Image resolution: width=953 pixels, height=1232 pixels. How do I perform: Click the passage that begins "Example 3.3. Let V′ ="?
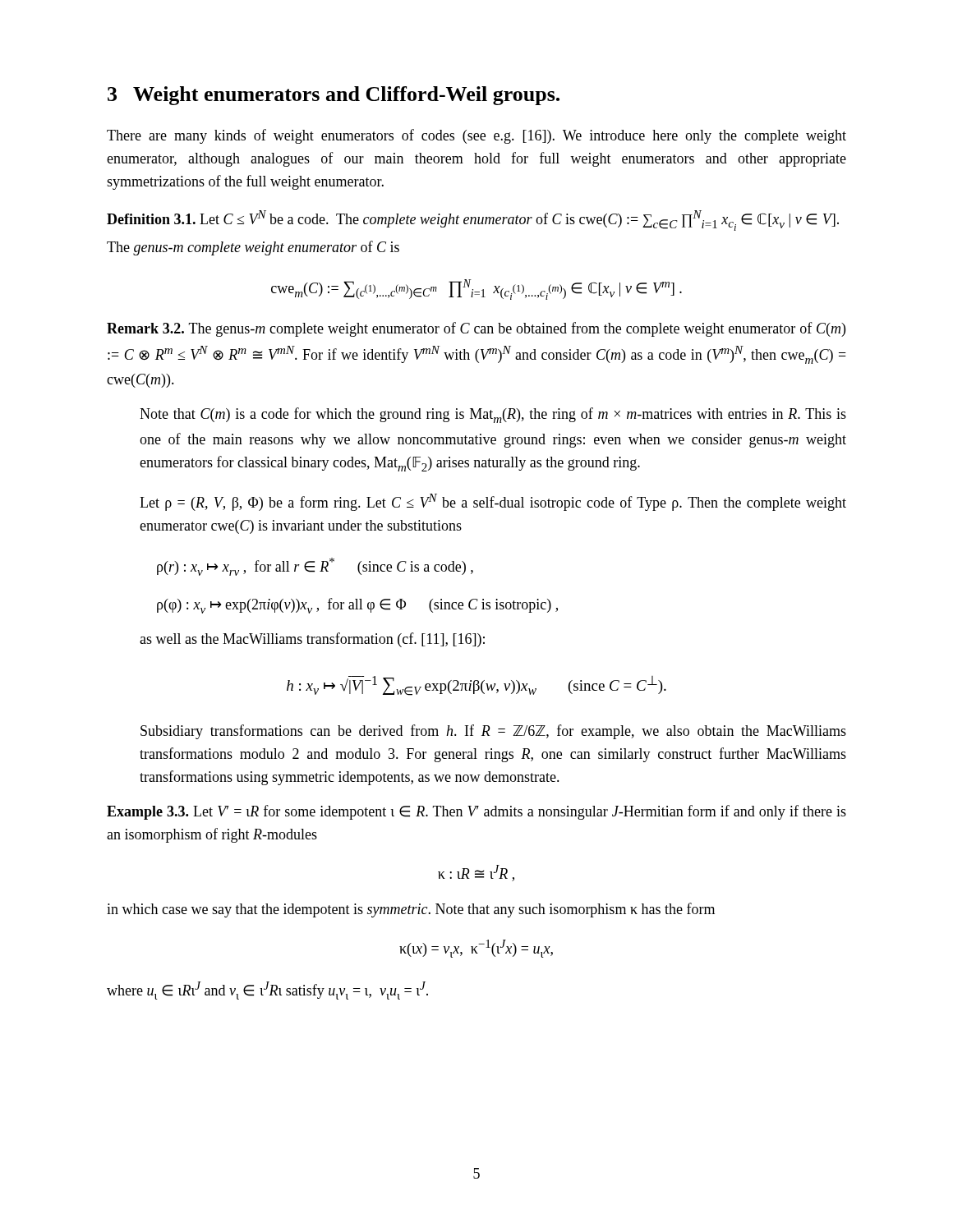pos(476,903)
